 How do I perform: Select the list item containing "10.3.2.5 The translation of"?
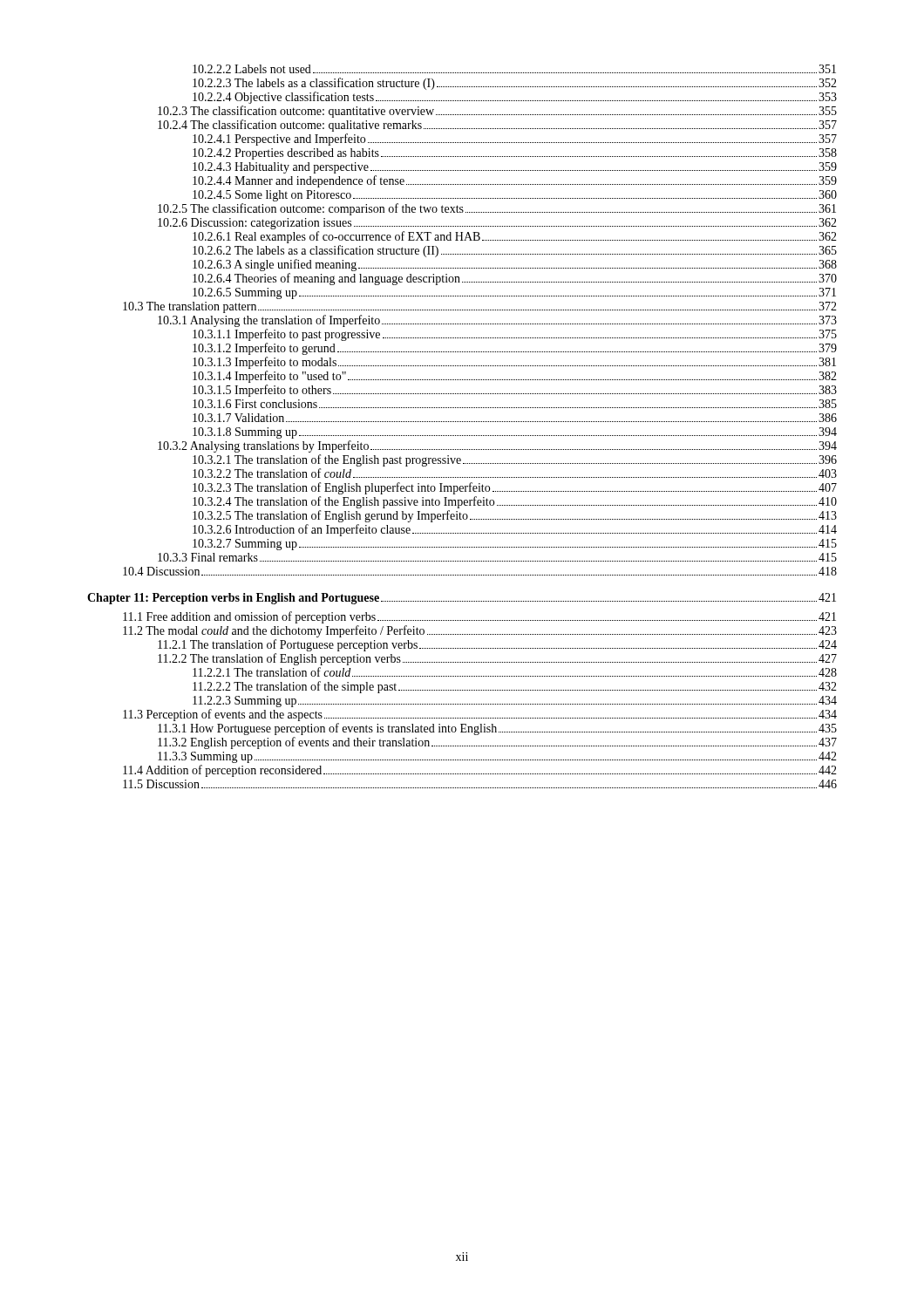(514, 516)
